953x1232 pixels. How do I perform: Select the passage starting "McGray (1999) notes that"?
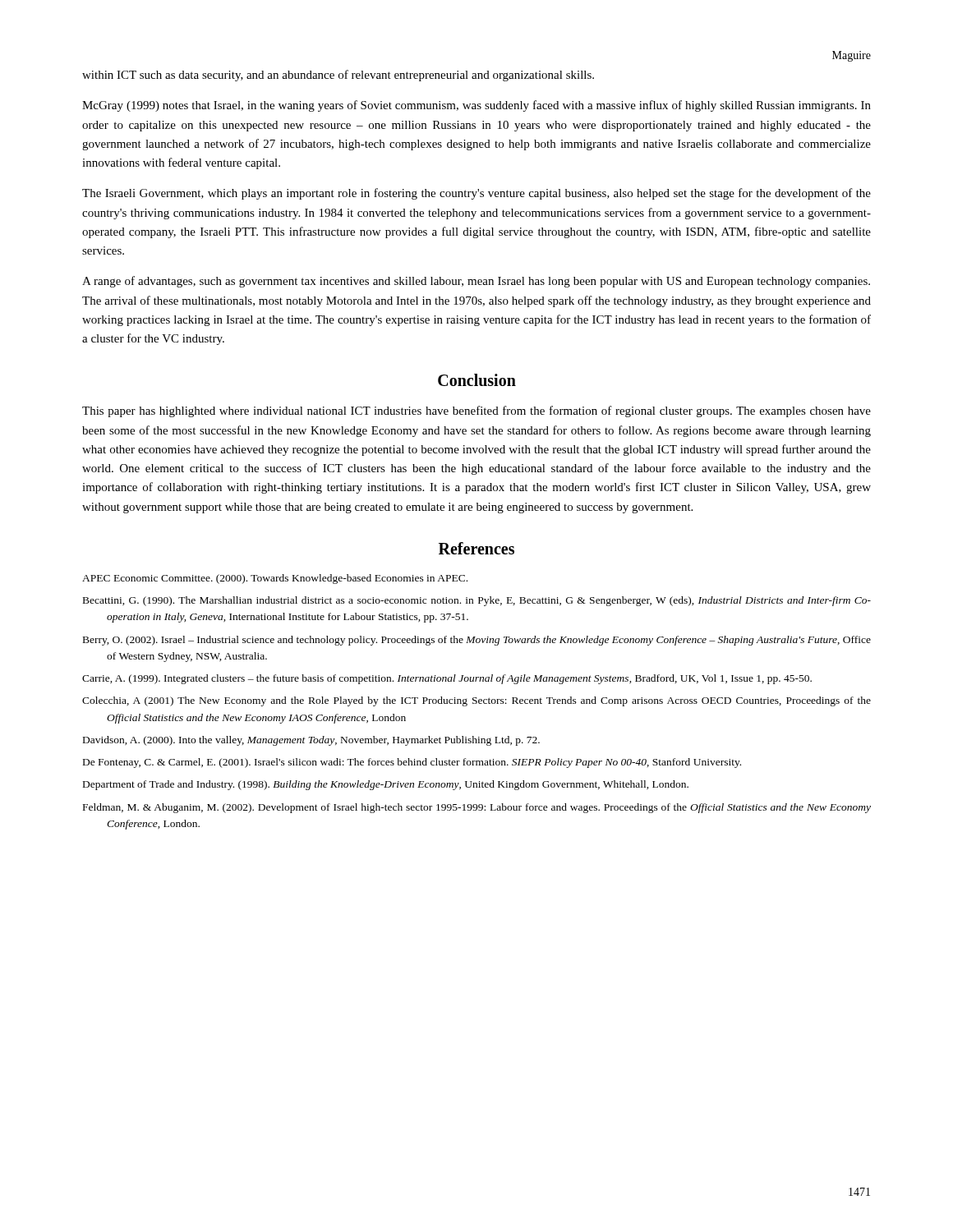click(476, 134)
